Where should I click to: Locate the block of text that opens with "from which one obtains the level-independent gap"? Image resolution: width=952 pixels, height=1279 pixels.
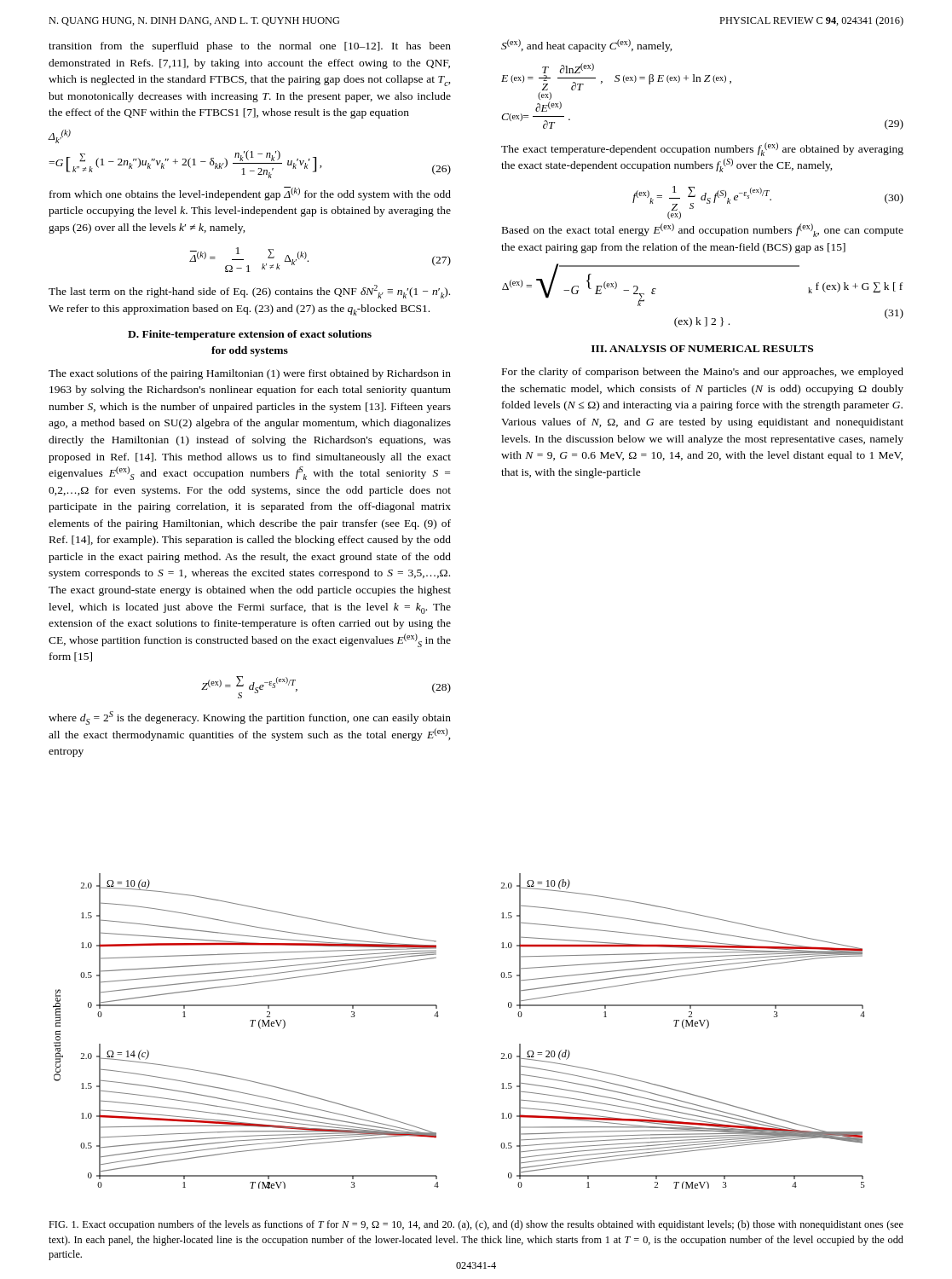pos(250,210)
